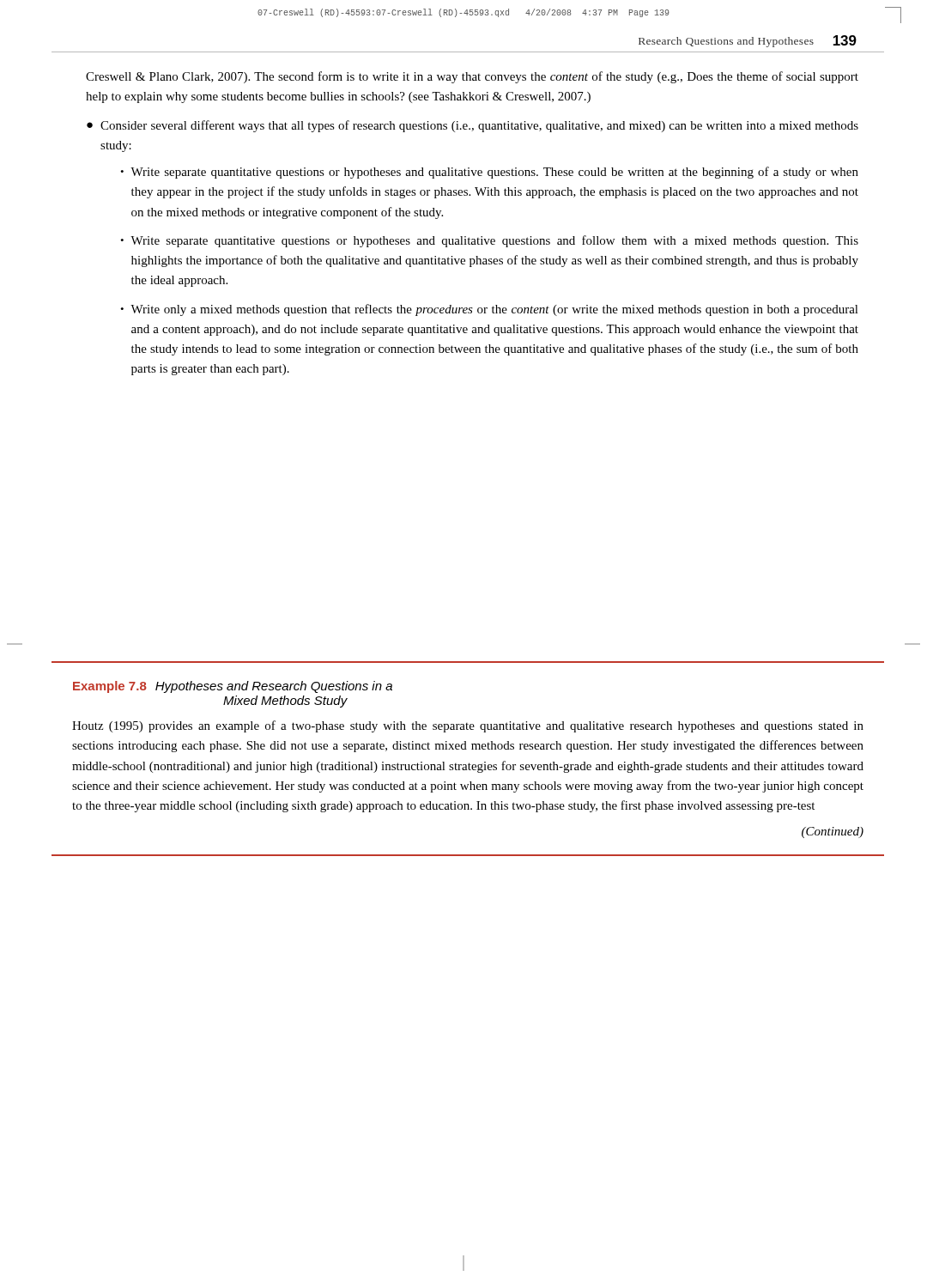Find the section header with the text "Example 7.8 Hypotheses and Research Questions in a"
The height and width of the screenshot is (1288, 927).
[232, 693]
